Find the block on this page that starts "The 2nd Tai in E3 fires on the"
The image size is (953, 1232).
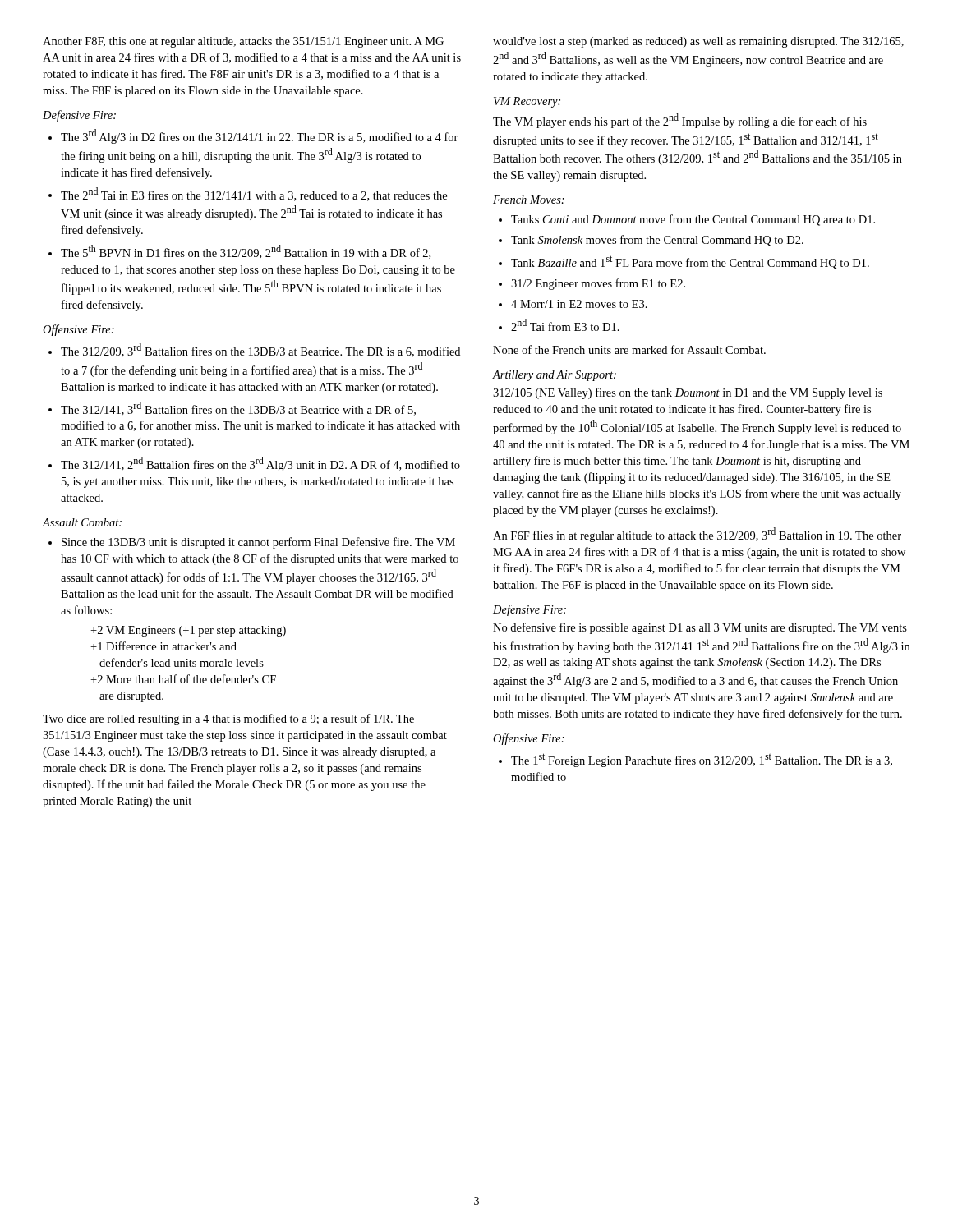point(261,211)
